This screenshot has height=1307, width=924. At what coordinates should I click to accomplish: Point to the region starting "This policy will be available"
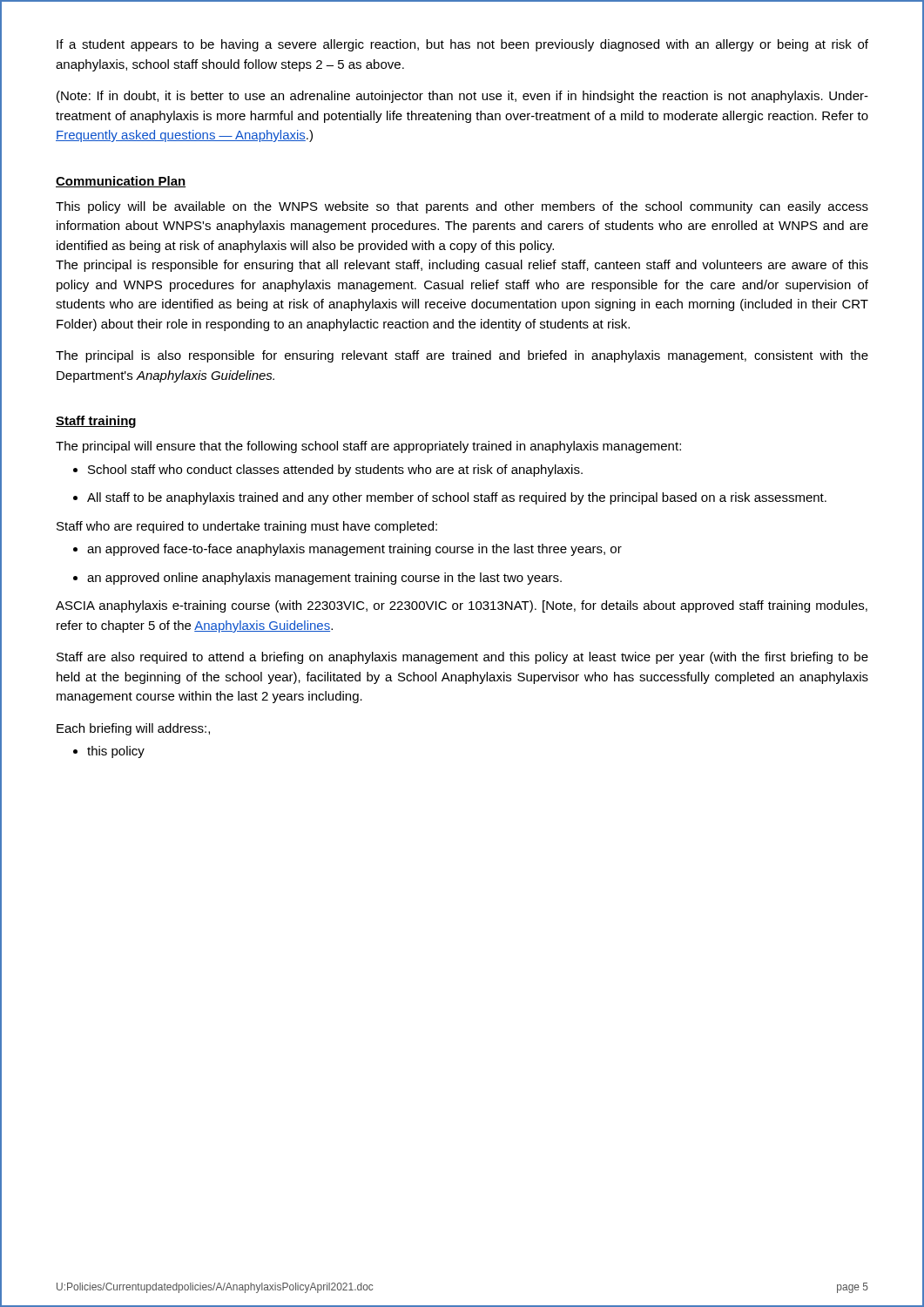[x=462, y=265]
